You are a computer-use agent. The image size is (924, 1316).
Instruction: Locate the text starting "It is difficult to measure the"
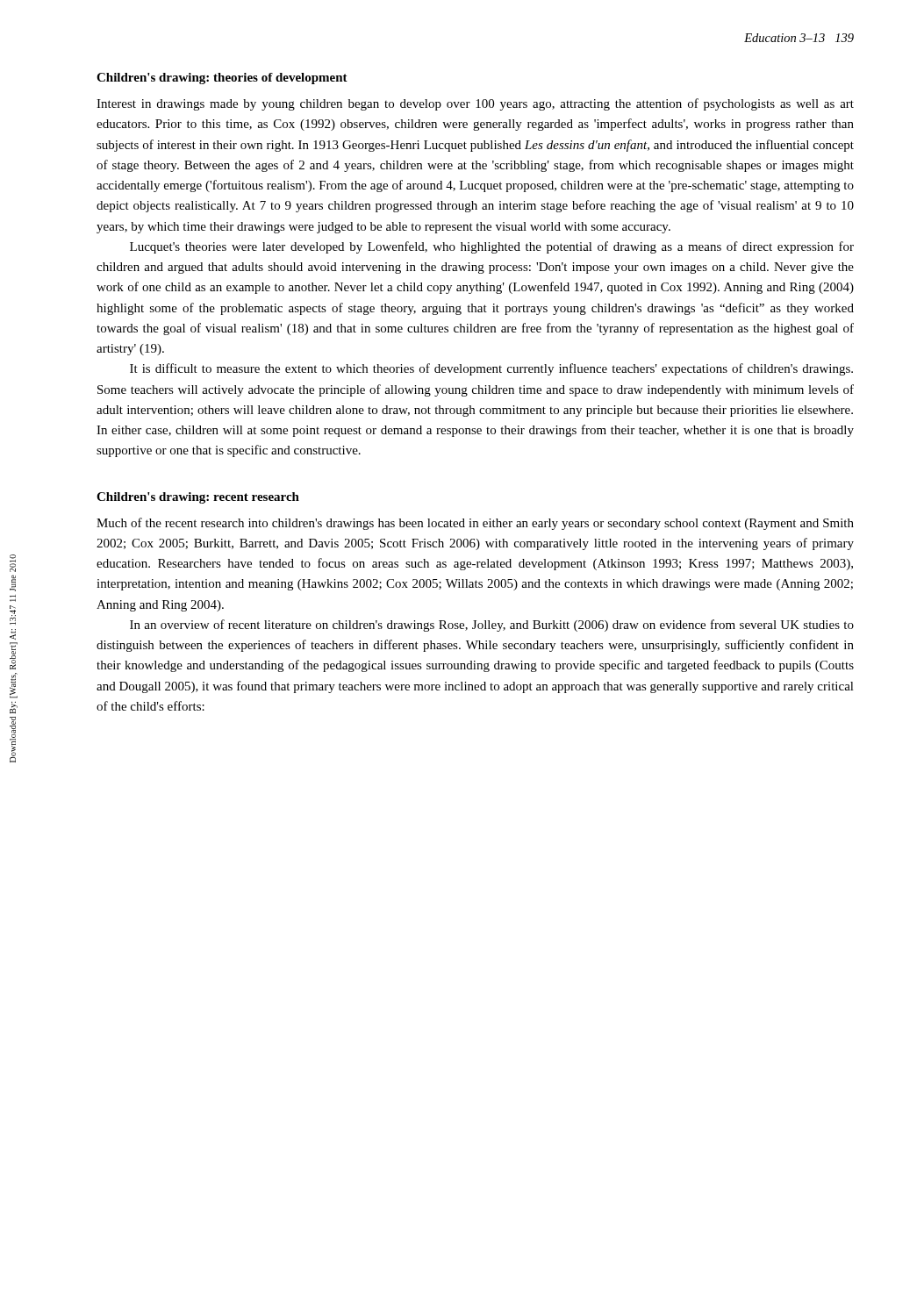click(x=475, y=410)
